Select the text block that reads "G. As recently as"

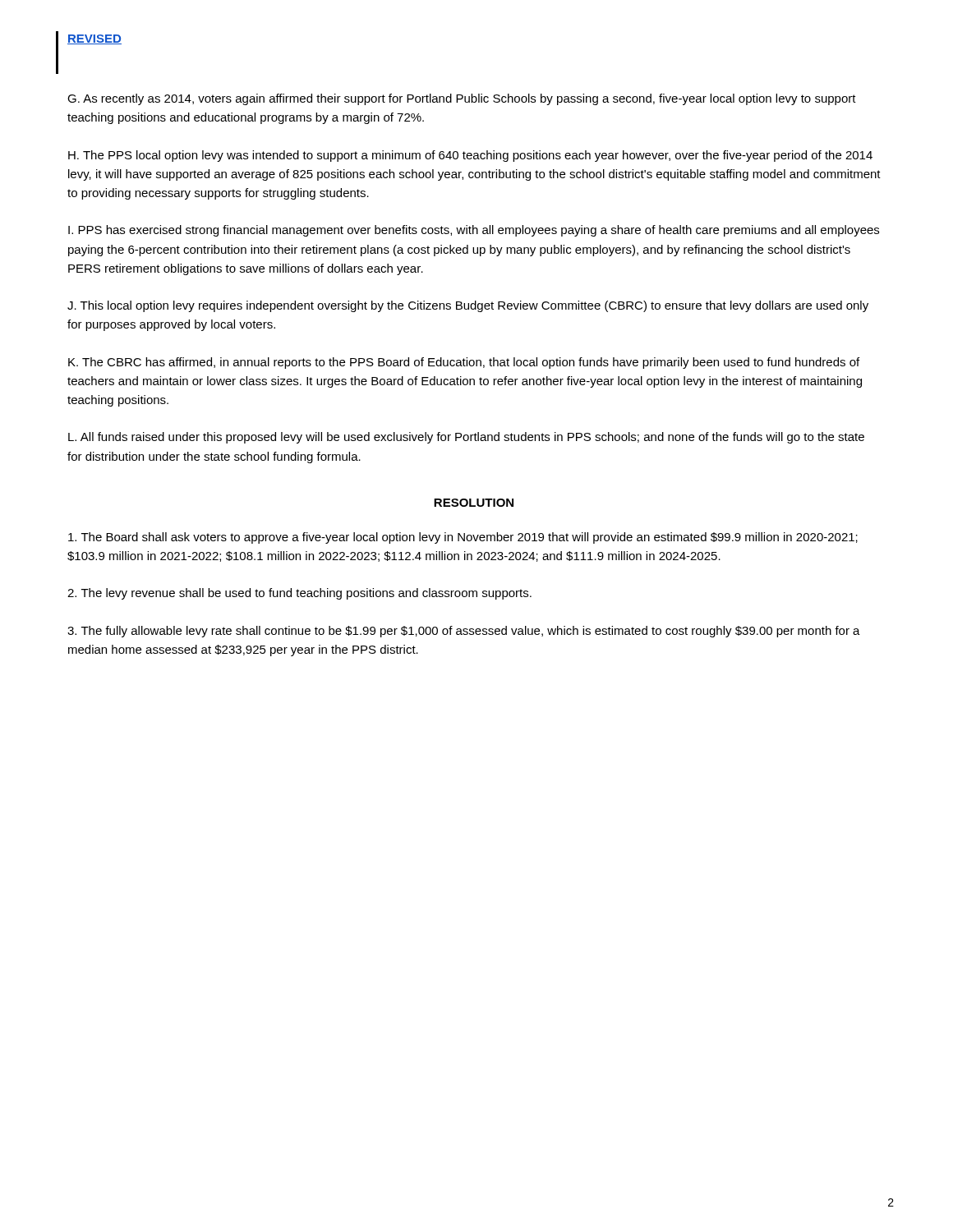[x=461, y=108]
